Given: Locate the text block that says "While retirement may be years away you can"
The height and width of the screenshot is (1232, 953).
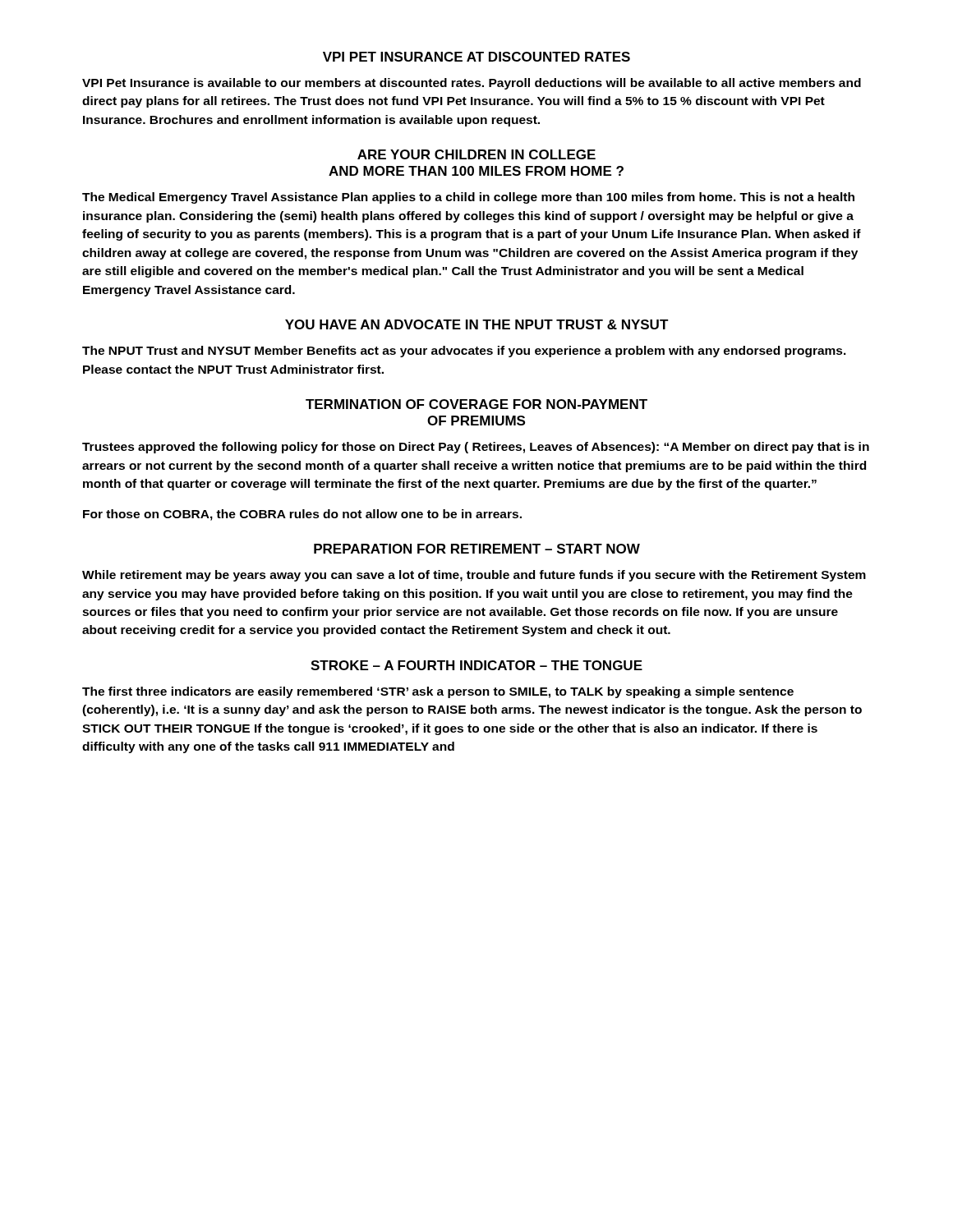Looking at the screenshot, I should pos(474,602).
